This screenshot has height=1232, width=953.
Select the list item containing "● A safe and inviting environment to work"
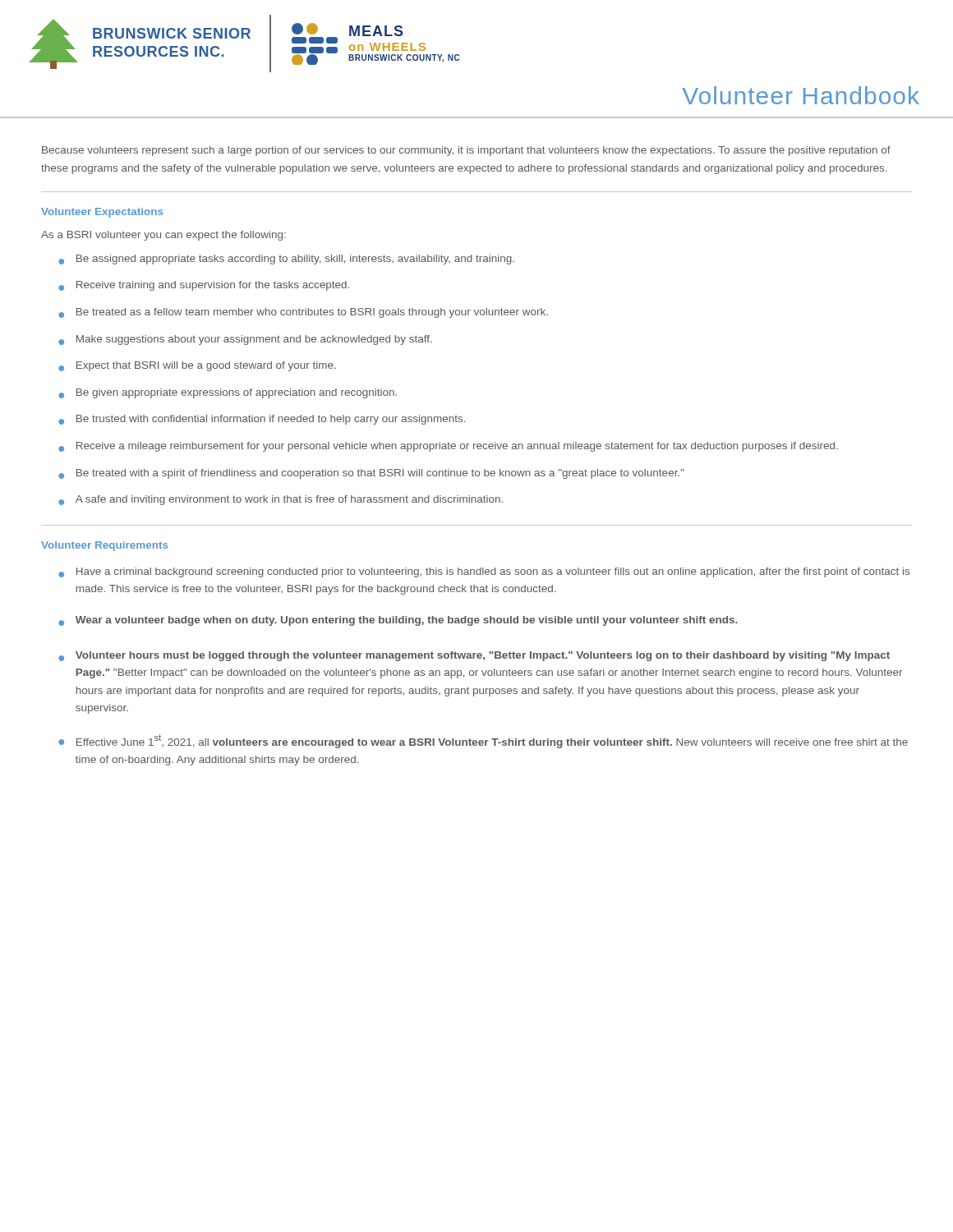[x=485, y=501]
